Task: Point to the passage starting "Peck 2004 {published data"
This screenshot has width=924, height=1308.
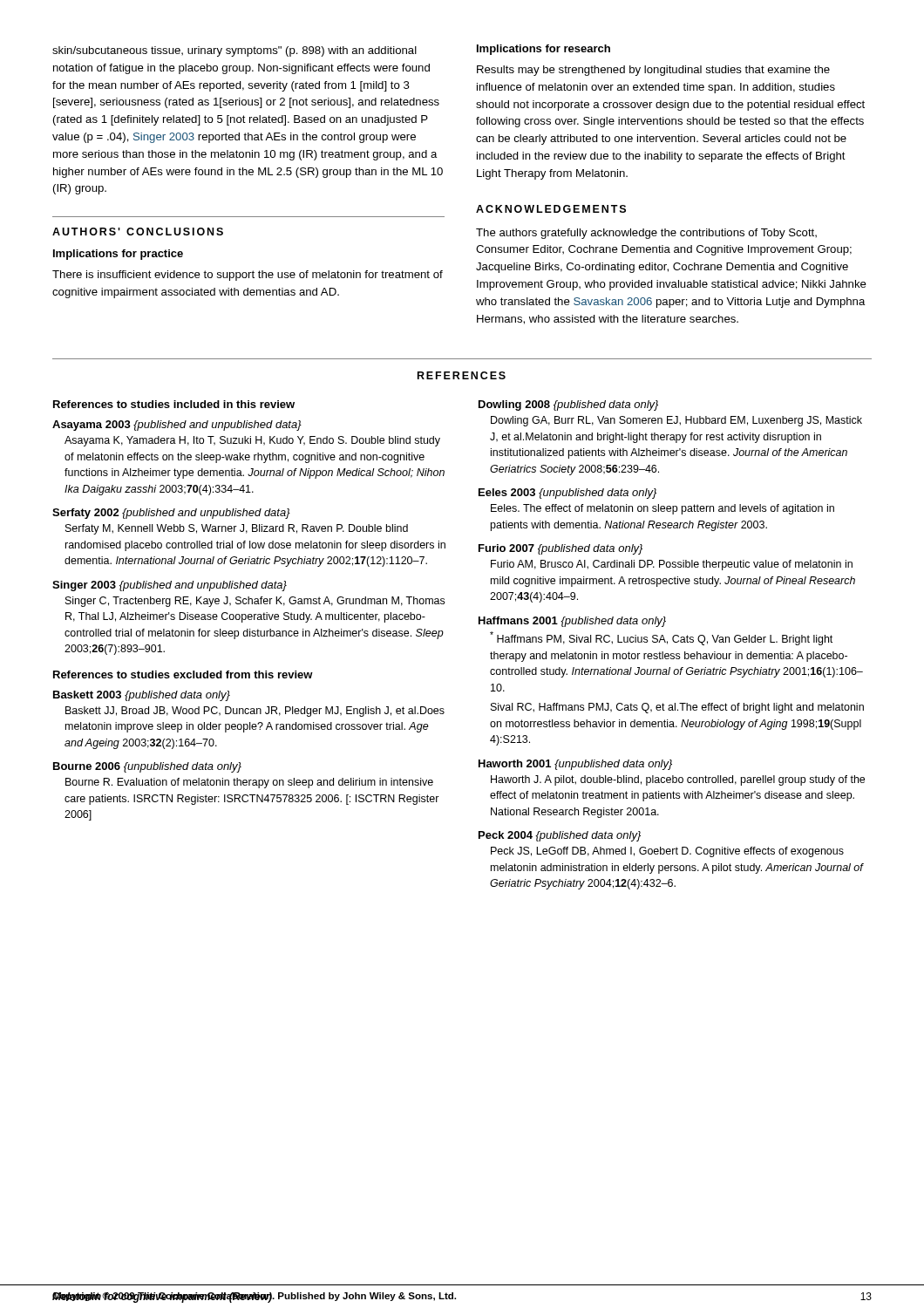Action: coord(675,860)
